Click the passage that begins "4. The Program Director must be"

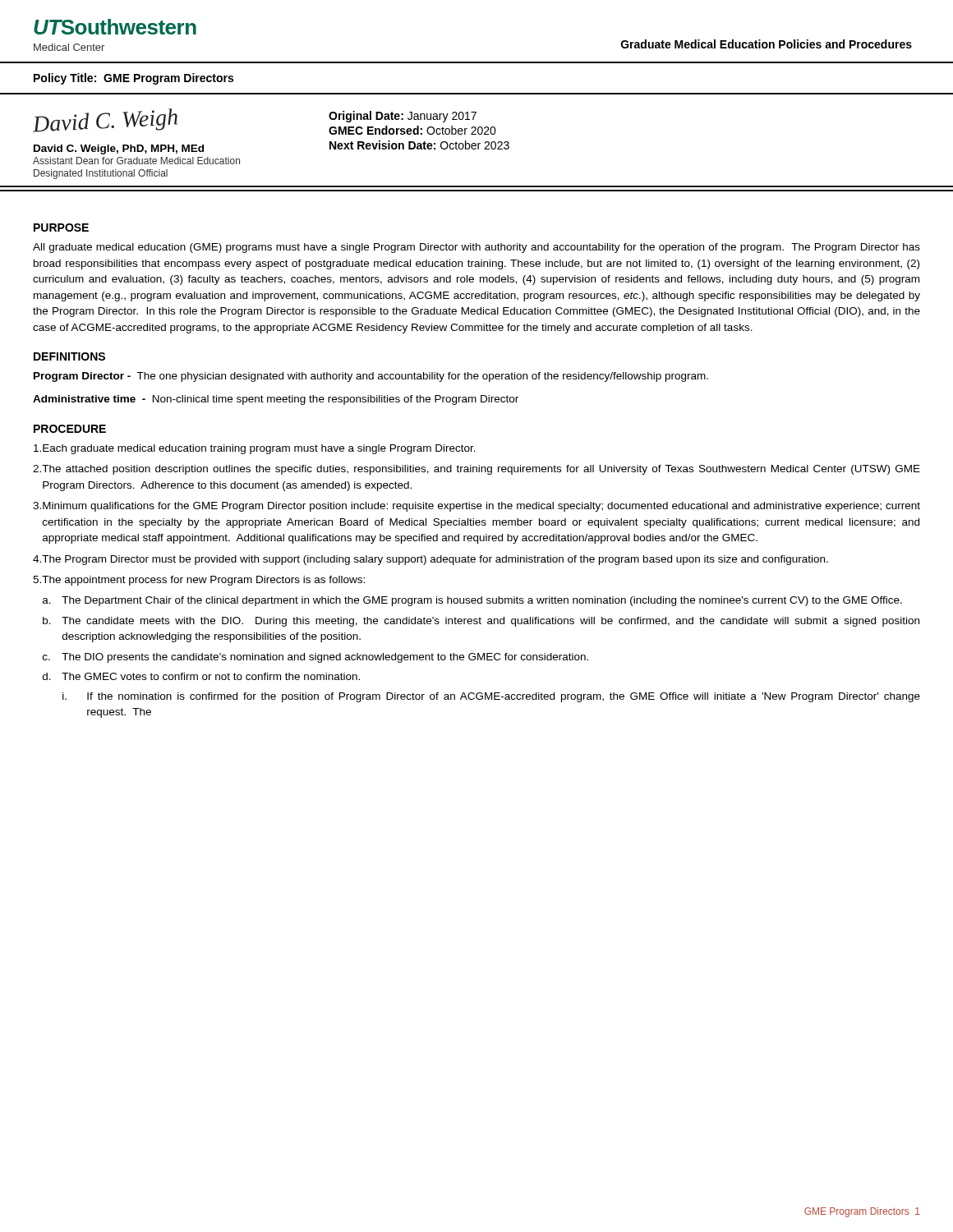coord(476,559)
